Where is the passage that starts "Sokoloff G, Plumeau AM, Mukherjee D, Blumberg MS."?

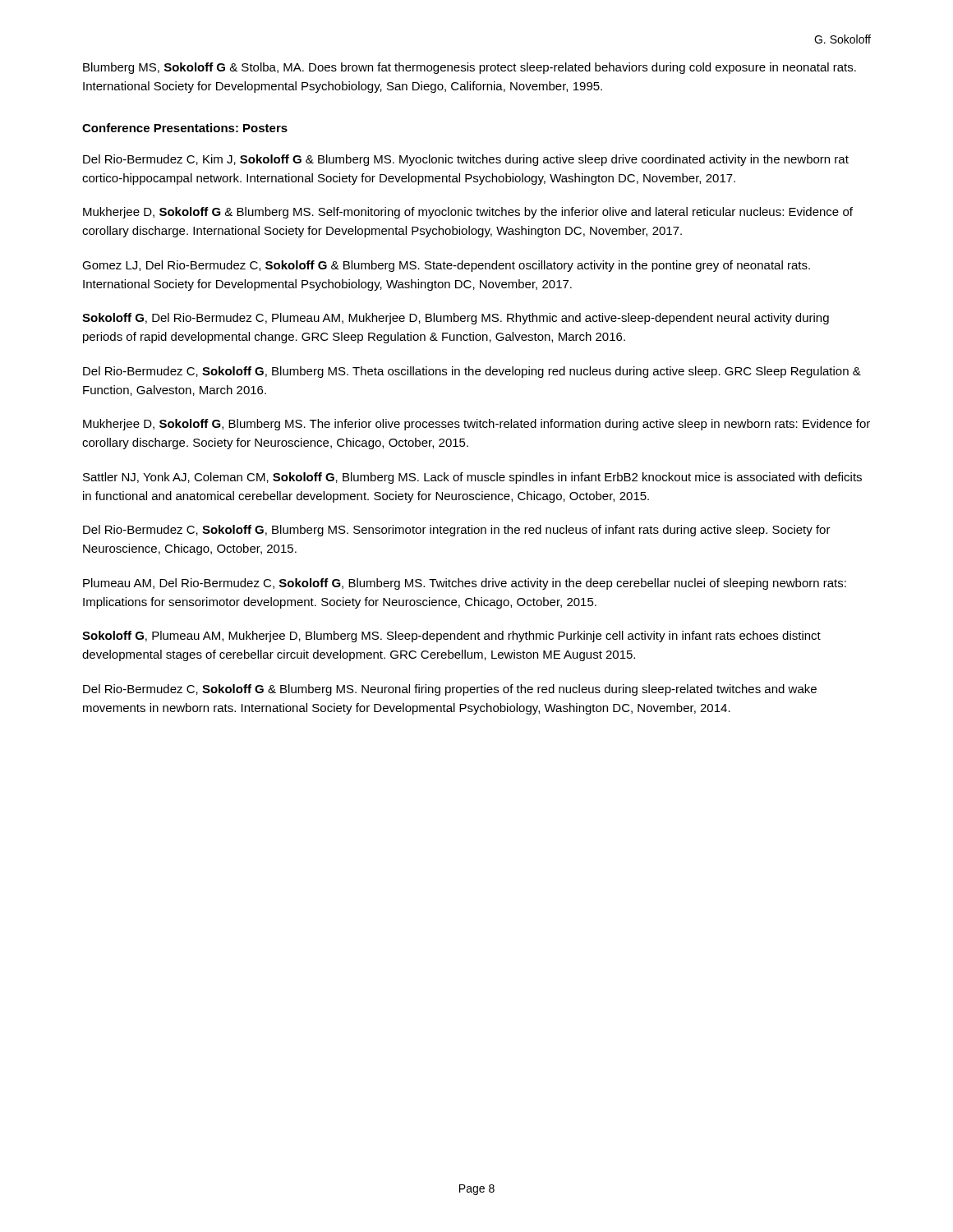pyautogui.click(x=451, y=645)
